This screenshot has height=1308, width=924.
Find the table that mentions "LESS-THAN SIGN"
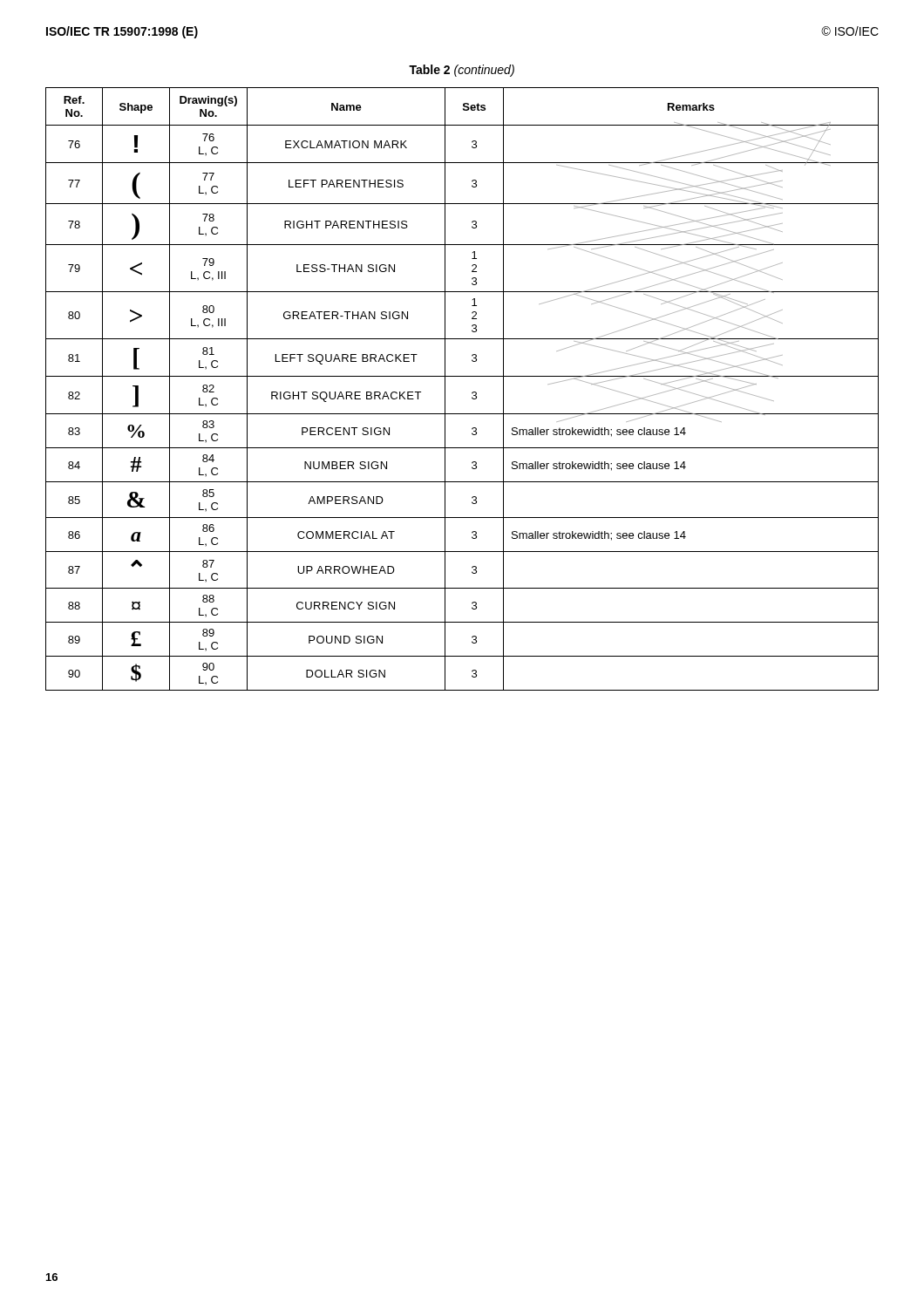[462, 389]
